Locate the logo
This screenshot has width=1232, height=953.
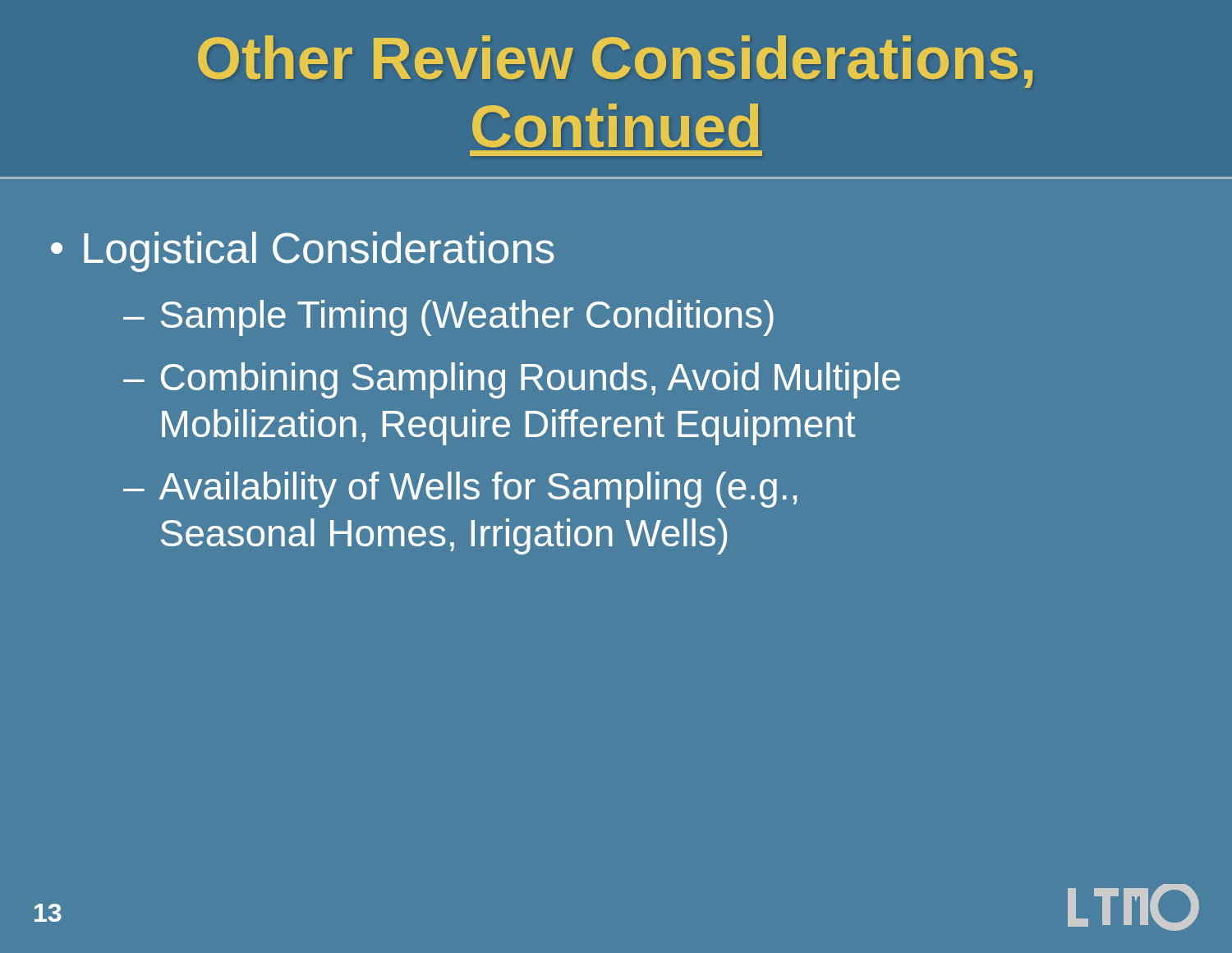pyautogui.click(x=1133, y=910)
